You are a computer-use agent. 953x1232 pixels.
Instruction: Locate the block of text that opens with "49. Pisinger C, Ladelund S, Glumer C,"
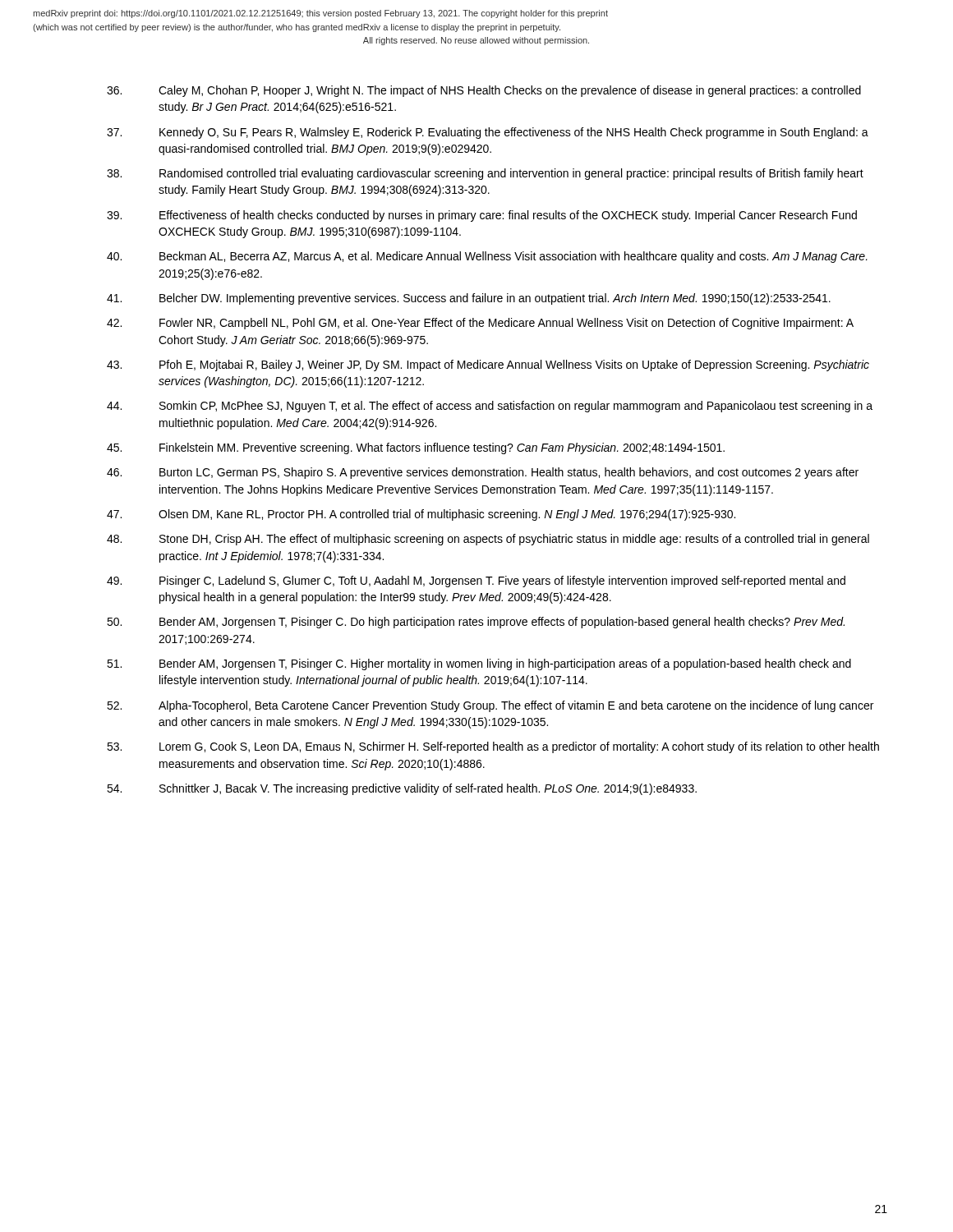click(497, 589)
